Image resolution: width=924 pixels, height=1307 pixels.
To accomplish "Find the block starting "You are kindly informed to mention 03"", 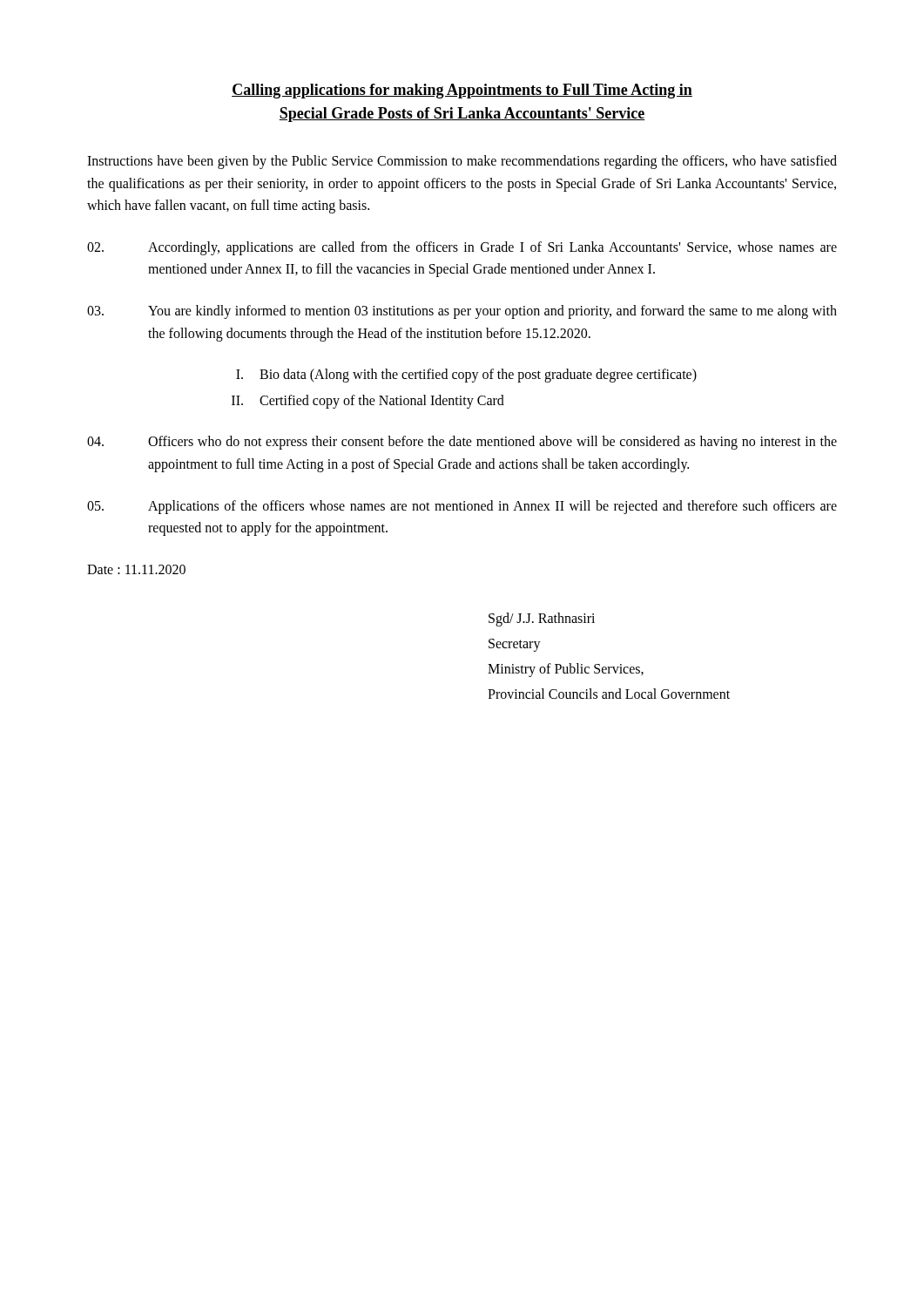I will click(x=462, y=322).
